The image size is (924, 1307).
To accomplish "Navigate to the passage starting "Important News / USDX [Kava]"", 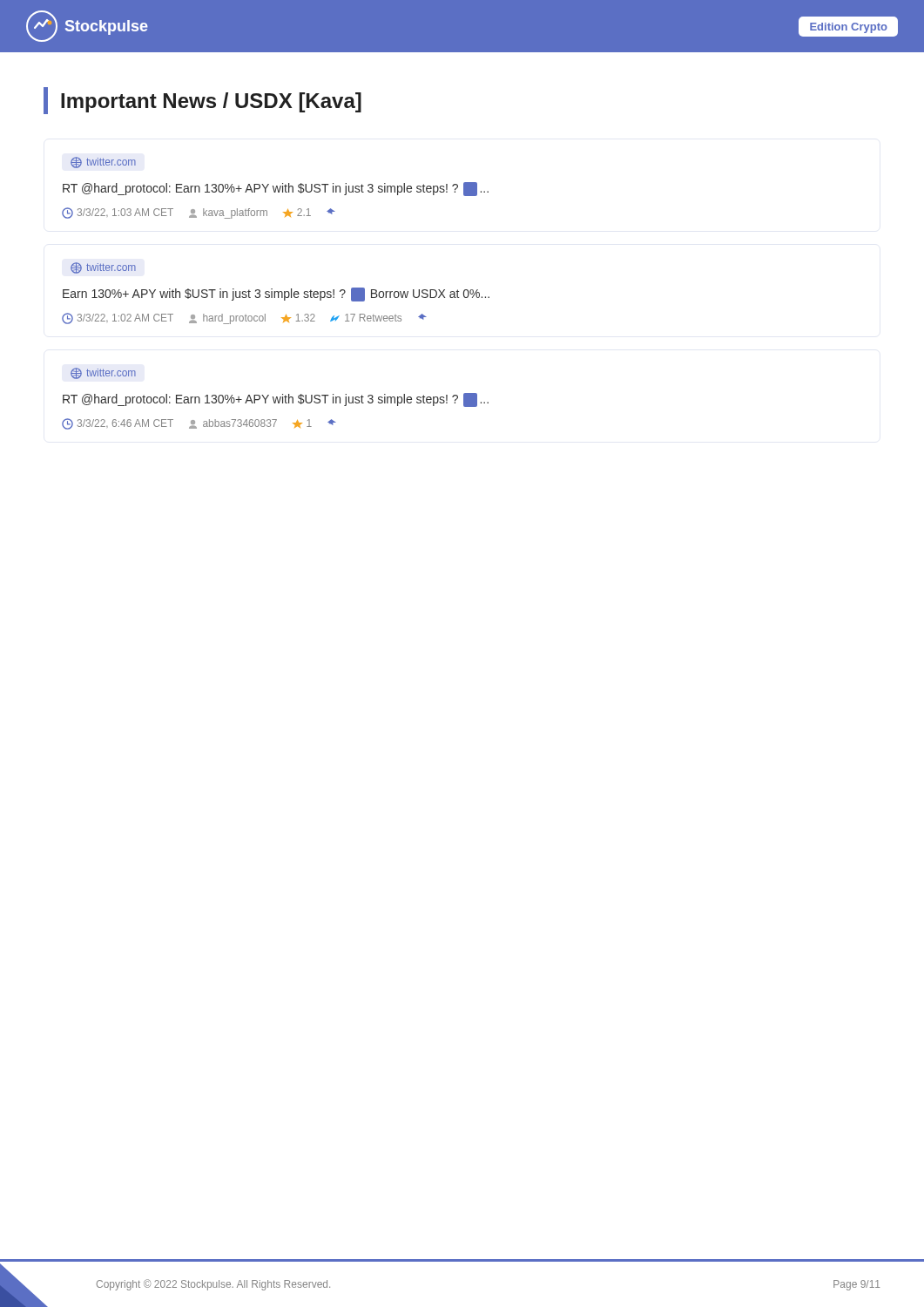I will [x=211, y=101].
